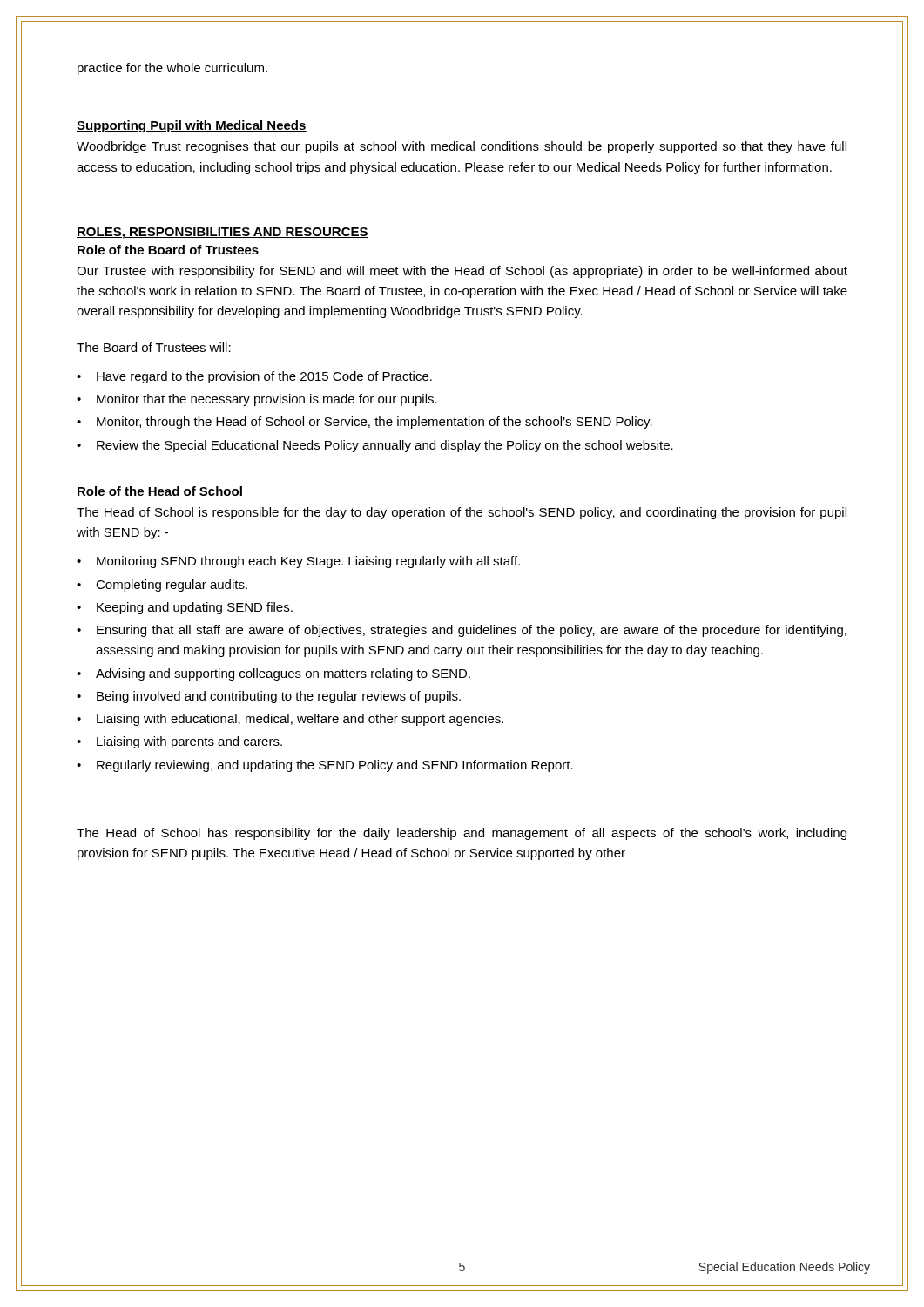924x1307 pixels.
Task: Locate the block starting "The Board of Trustees will:"
Action: point(154,347)
